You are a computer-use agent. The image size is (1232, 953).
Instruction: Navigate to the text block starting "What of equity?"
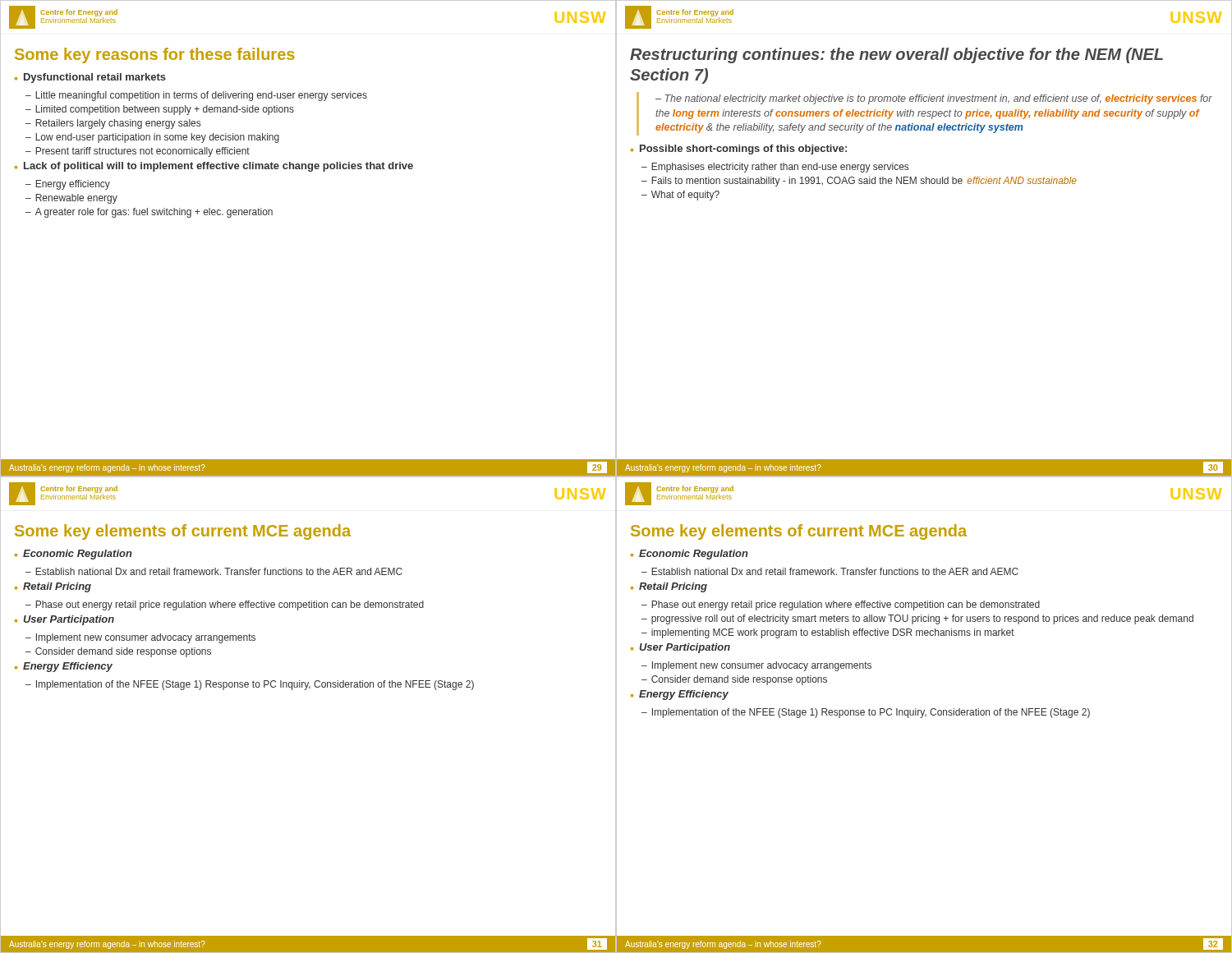coord(685,194)
